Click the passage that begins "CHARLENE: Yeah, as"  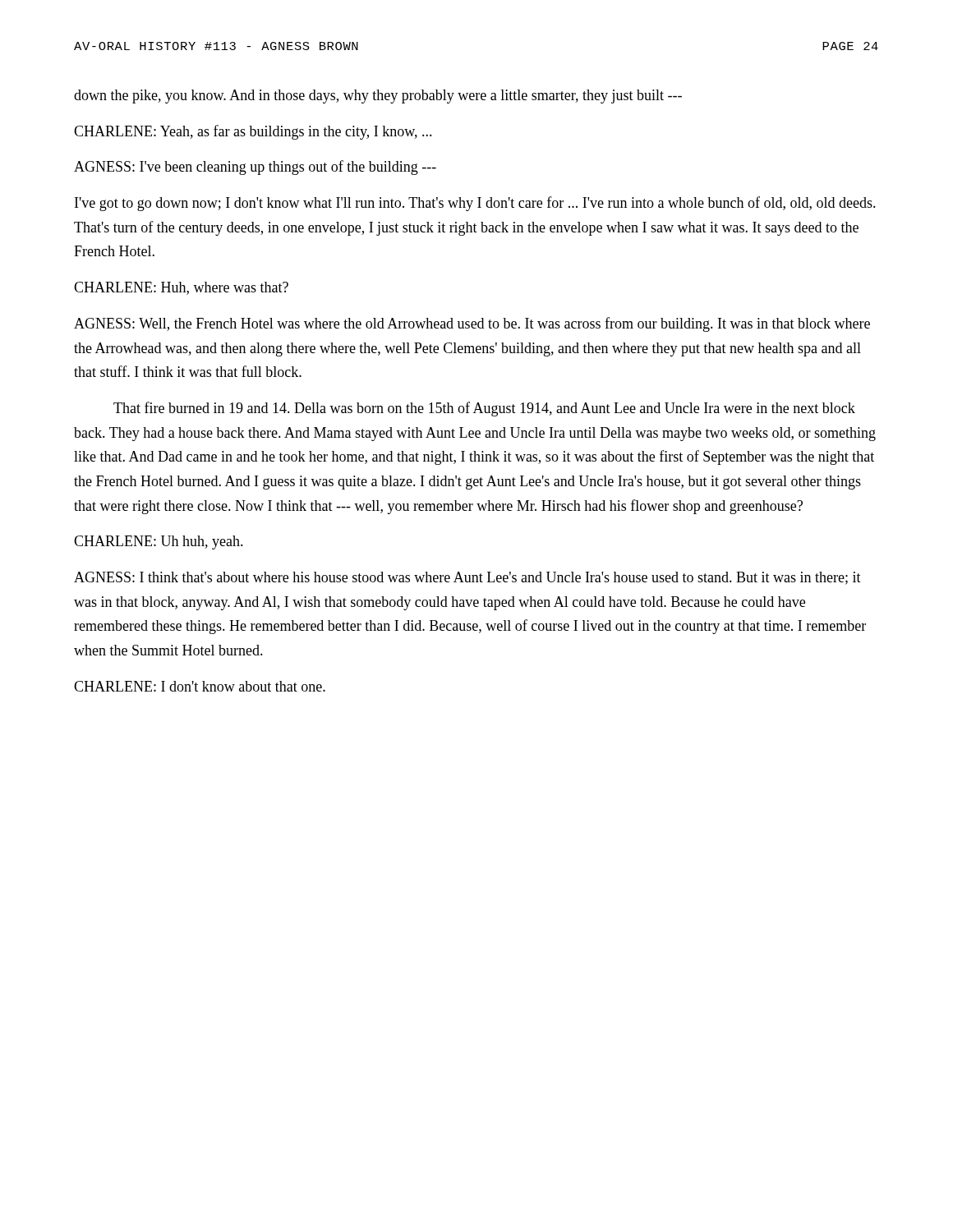(253, 131)
